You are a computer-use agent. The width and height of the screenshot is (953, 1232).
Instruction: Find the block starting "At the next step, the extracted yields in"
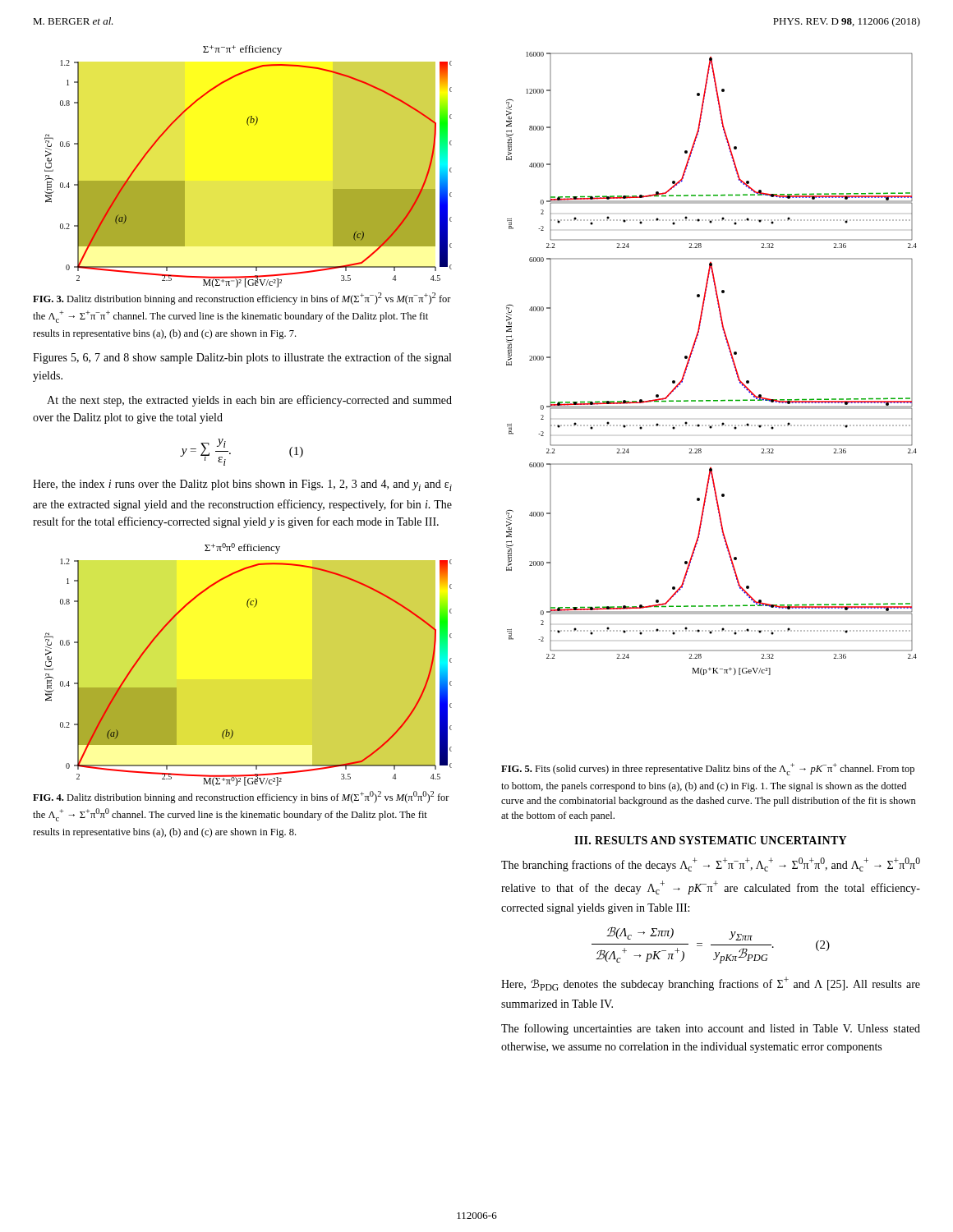point(242,409)
